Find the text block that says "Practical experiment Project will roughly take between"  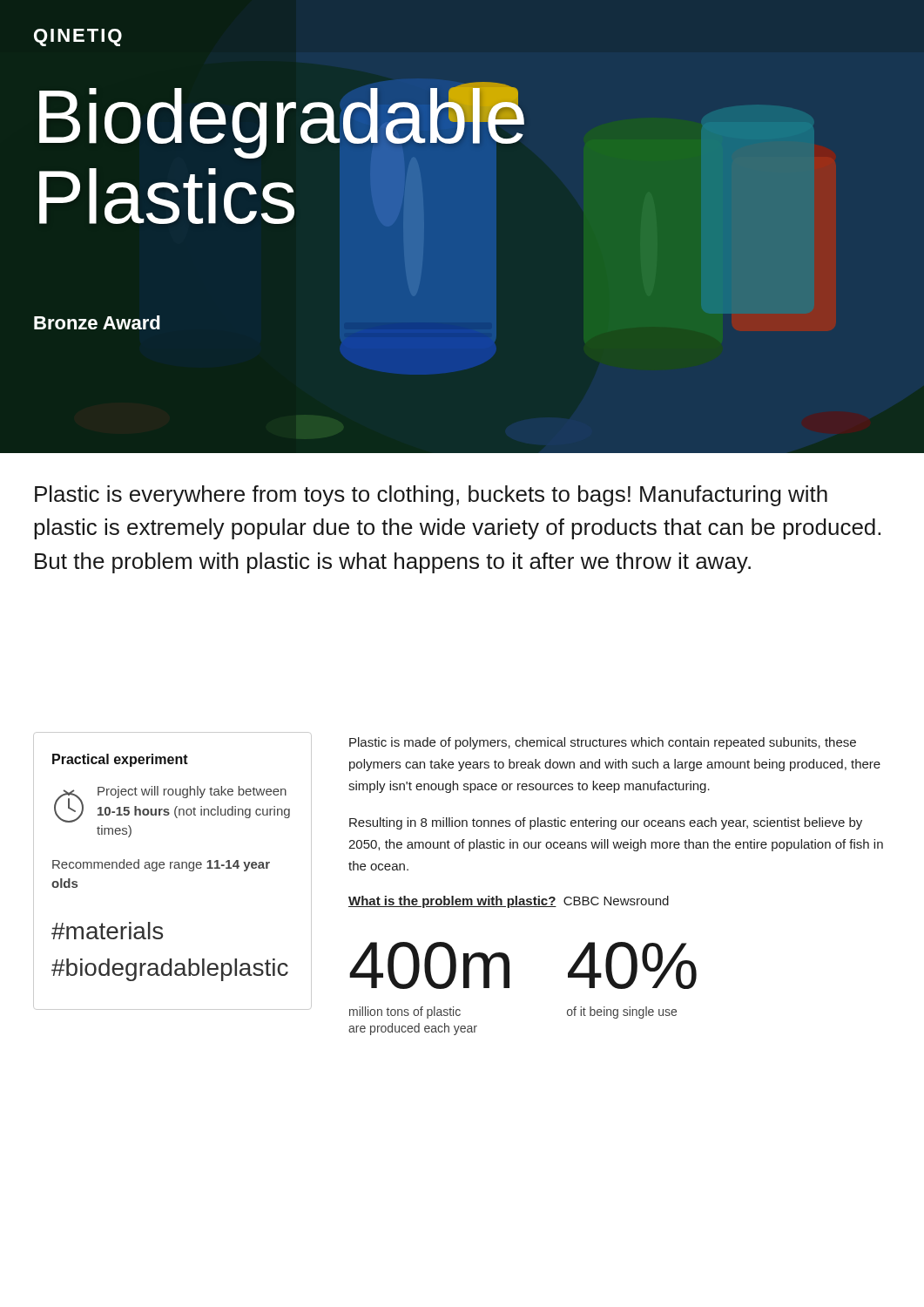172,869
